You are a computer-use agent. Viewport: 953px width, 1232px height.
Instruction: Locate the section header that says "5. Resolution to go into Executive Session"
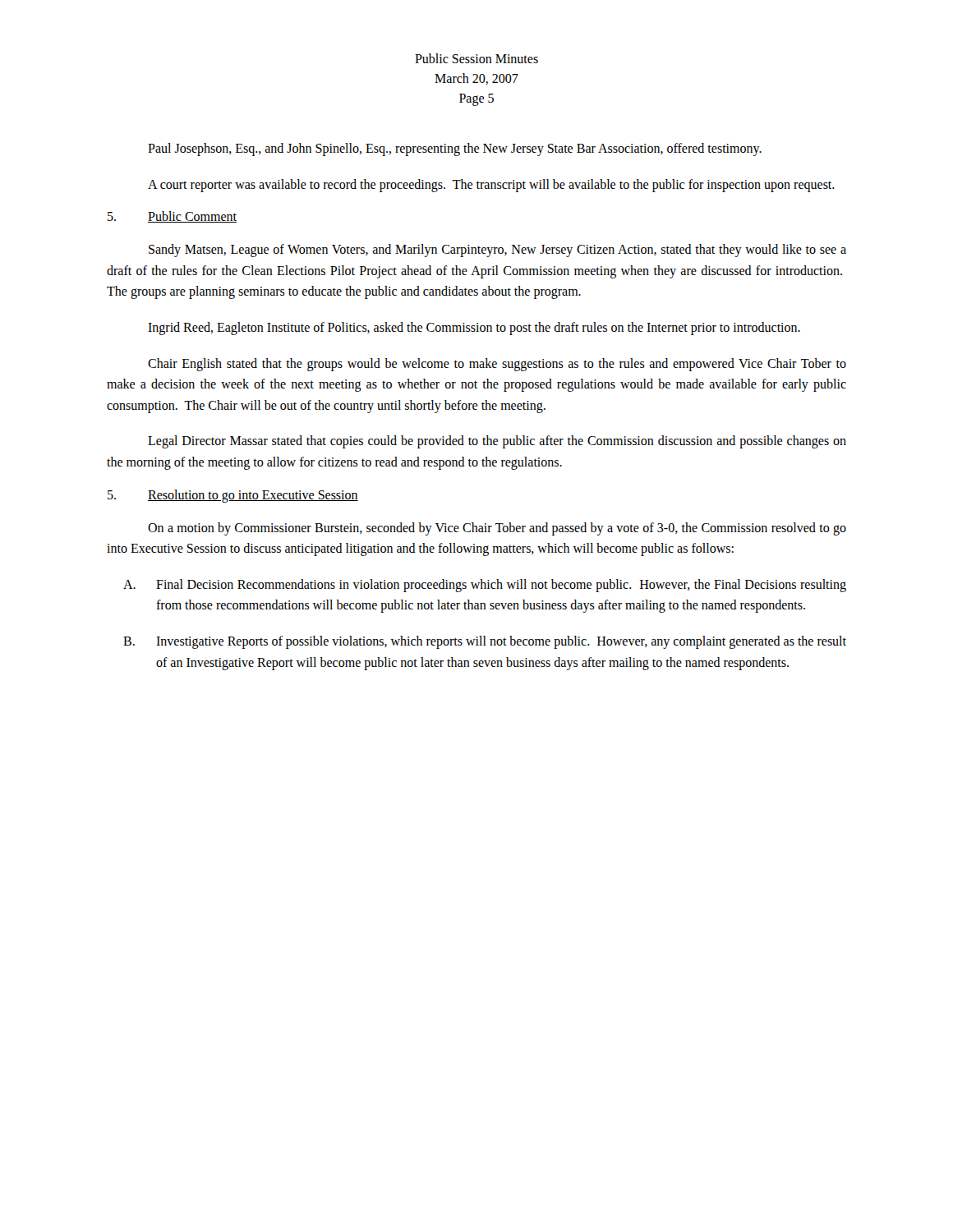(232, 495)
